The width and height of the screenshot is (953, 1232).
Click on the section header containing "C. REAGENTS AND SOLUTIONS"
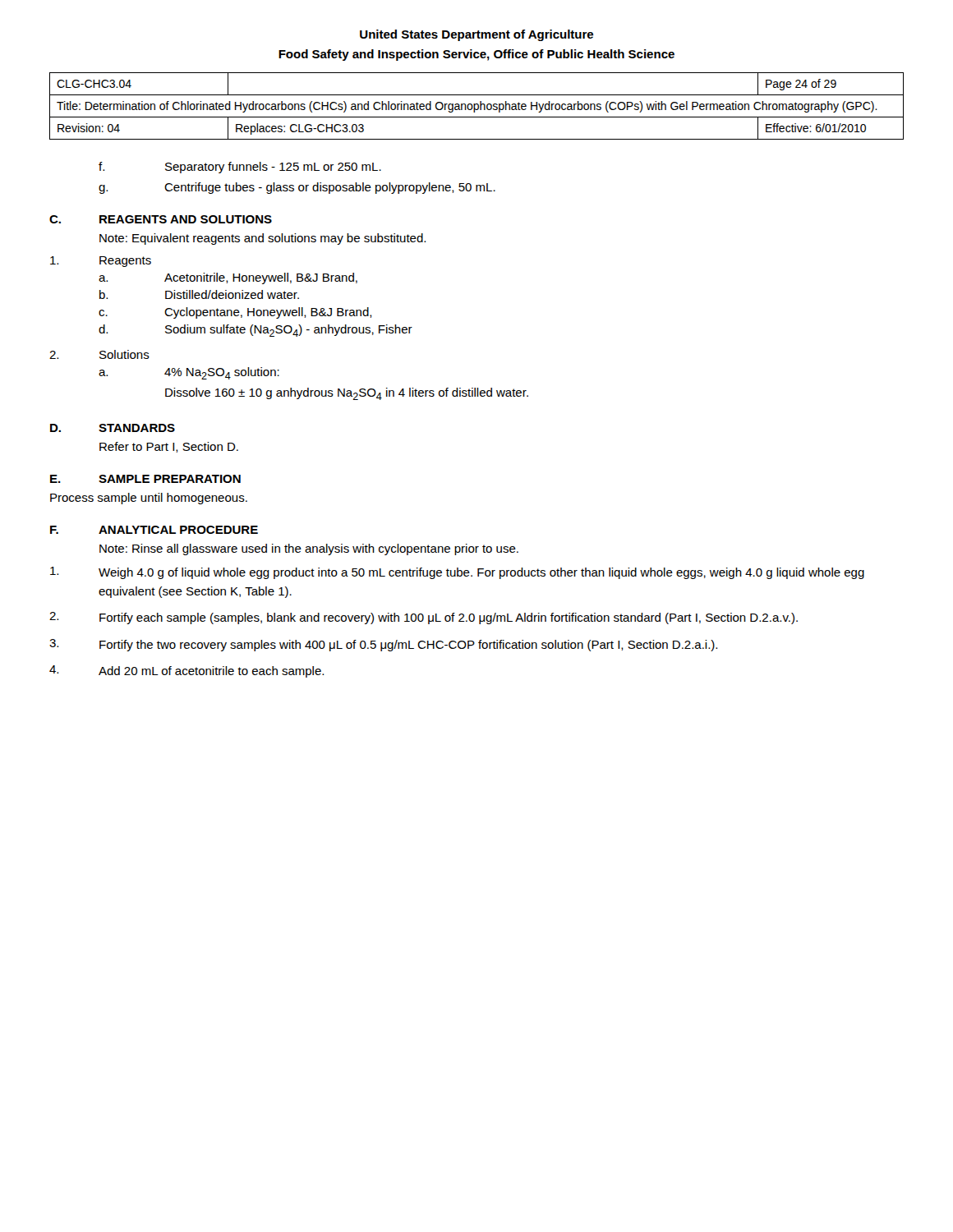click(161, 219)
